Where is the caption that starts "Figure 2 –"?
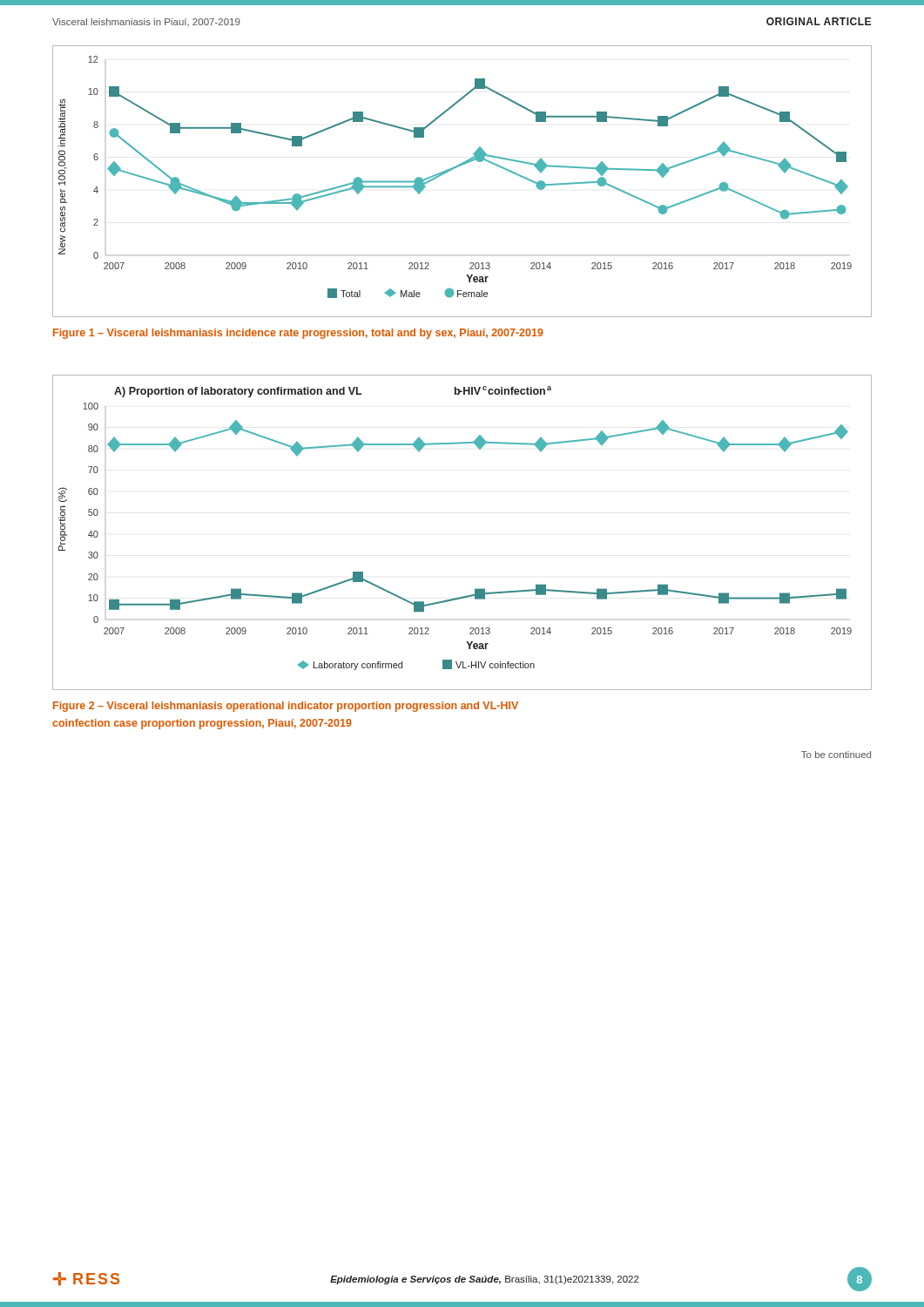 click(285, 714)
